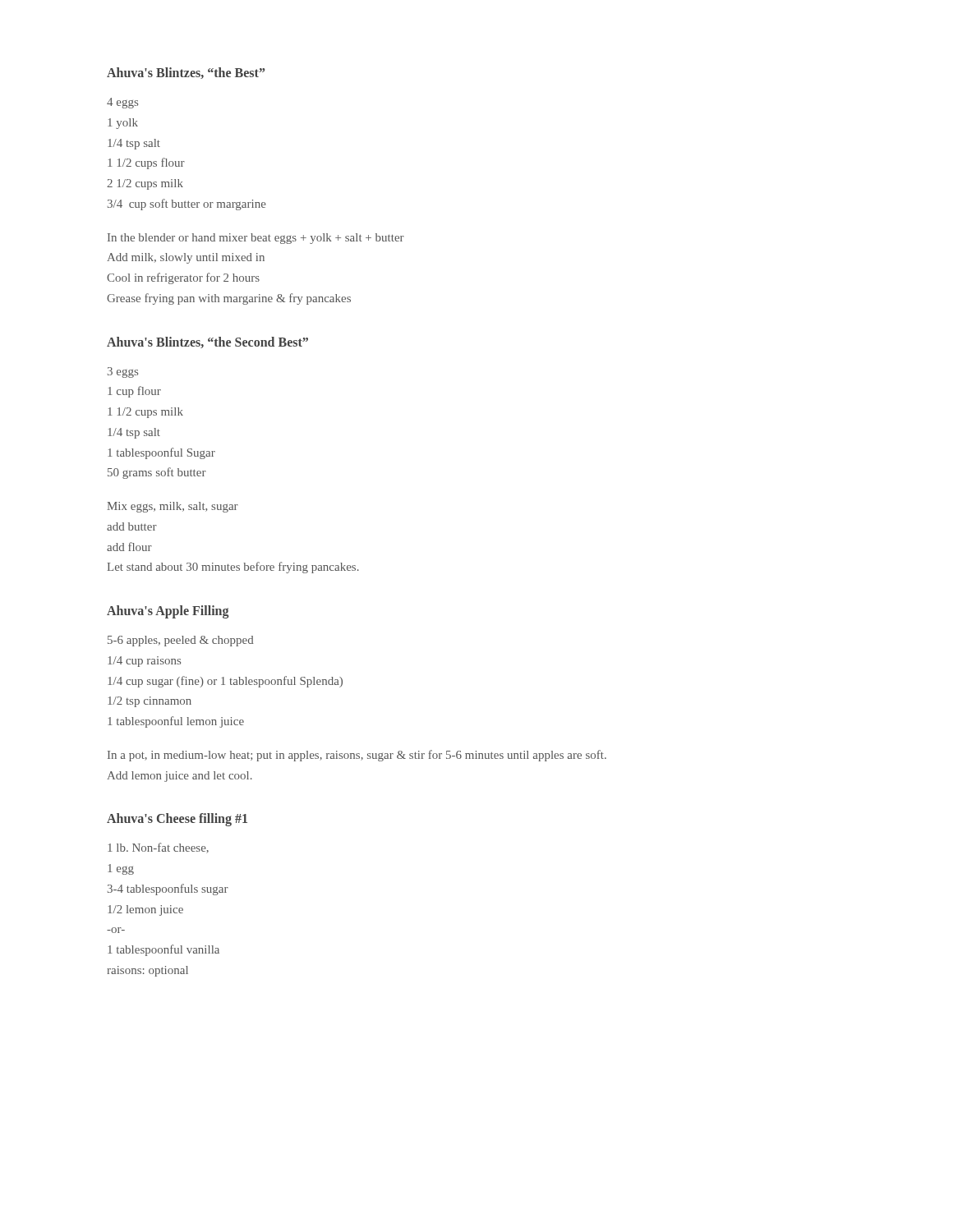The image size is (953, 1232).
Task: Find the block on this page that starts "5-6 apples, peeled & chopped 1/4 cup"
Action: pos(225,680)
